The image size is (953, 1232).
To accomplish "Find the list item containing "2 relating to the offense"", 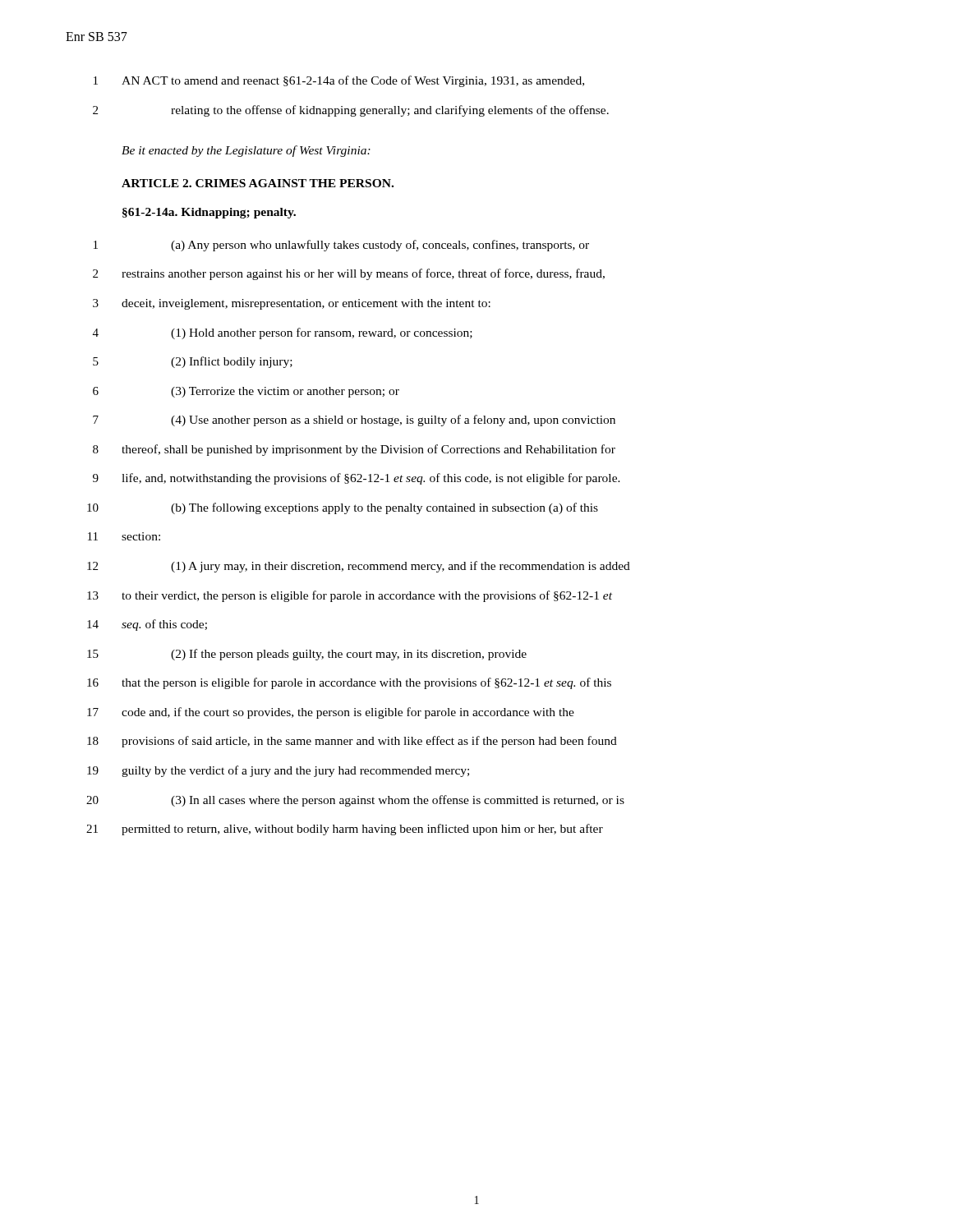I will (x=476, y=110).
